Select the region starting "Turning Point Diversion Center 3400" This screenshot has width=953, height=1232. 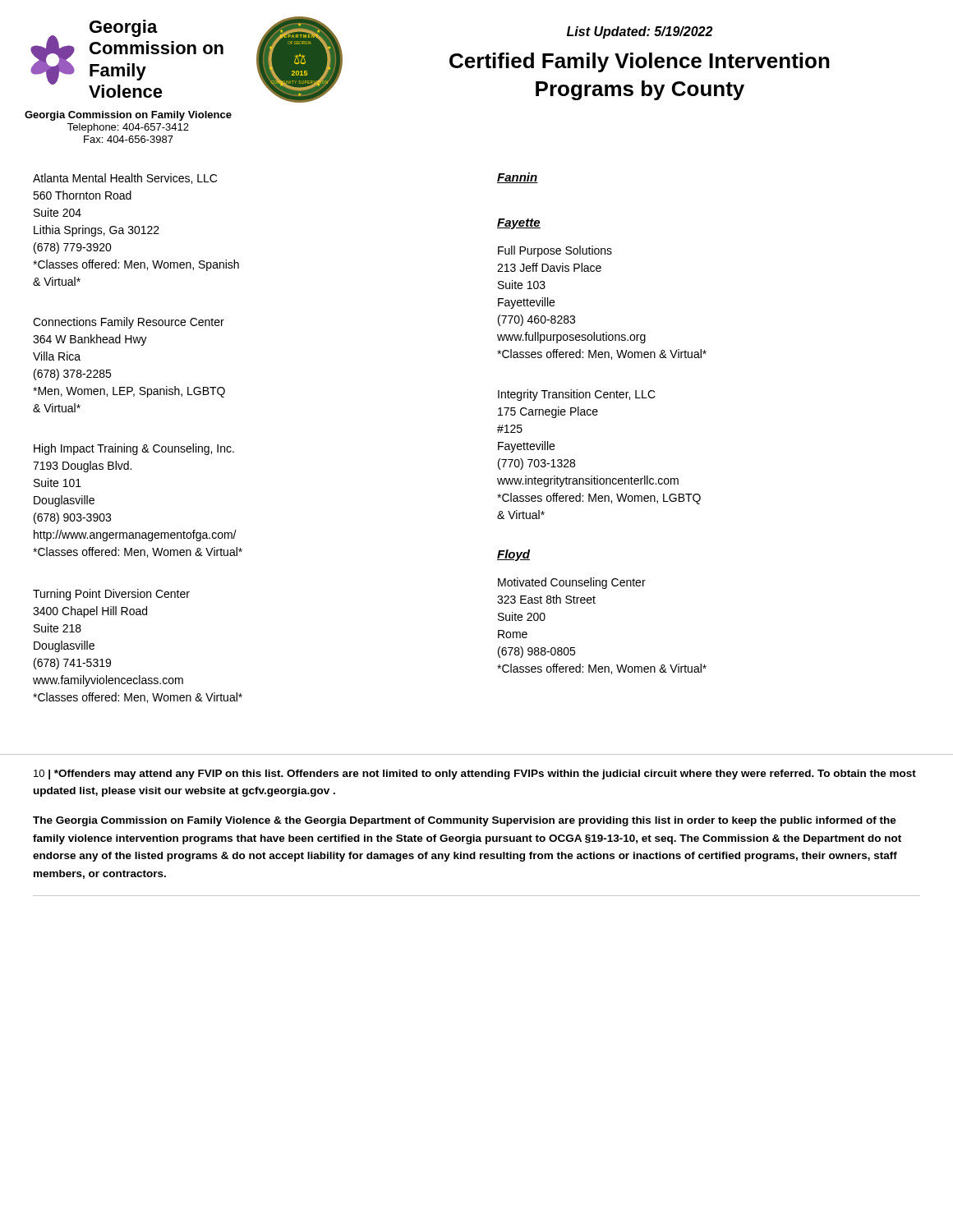pyautogui.click(x=111, y=595)
